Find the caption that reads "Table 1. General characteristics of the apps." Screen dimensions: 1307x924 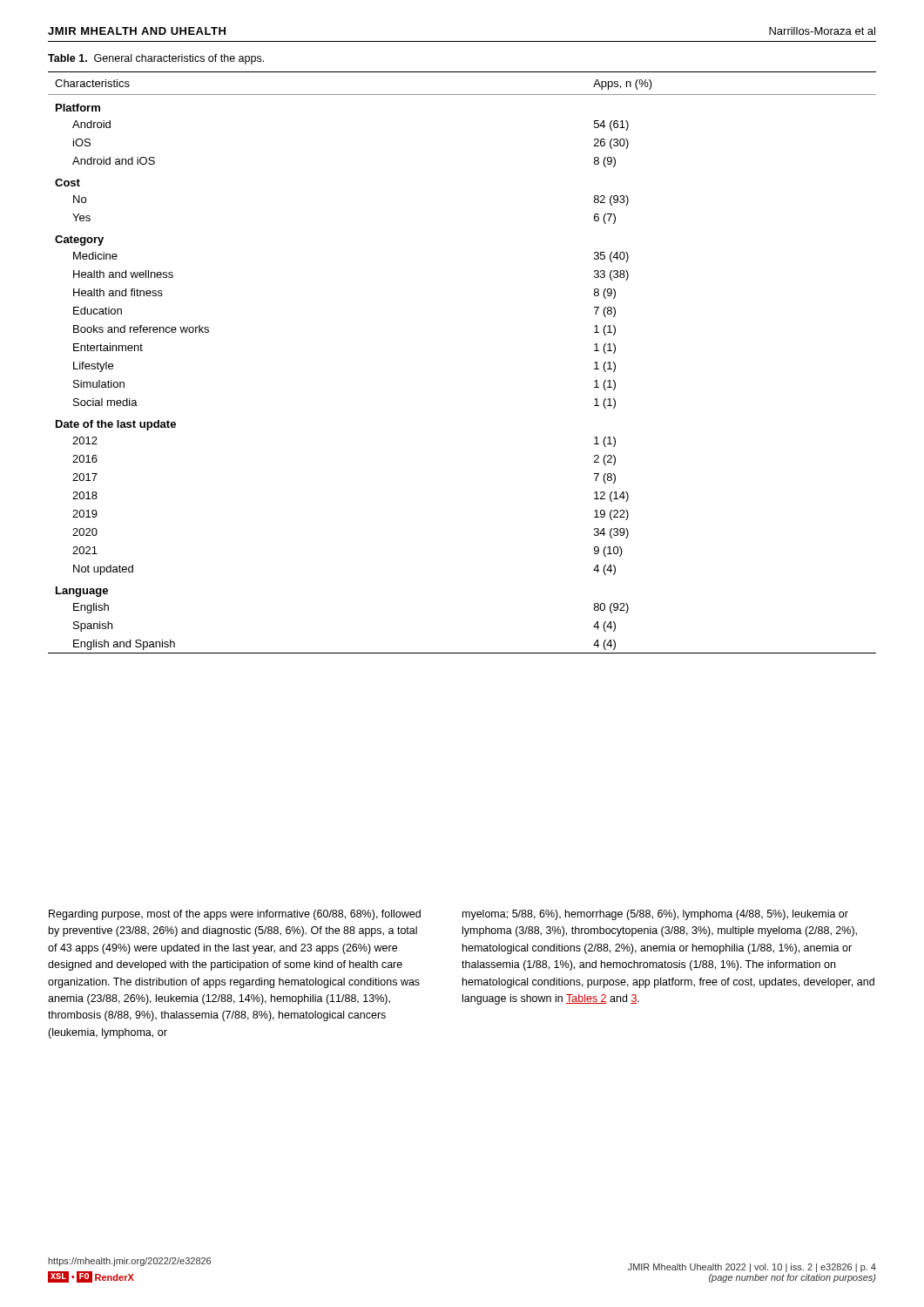pyautogui.click(x=156, y=58)
